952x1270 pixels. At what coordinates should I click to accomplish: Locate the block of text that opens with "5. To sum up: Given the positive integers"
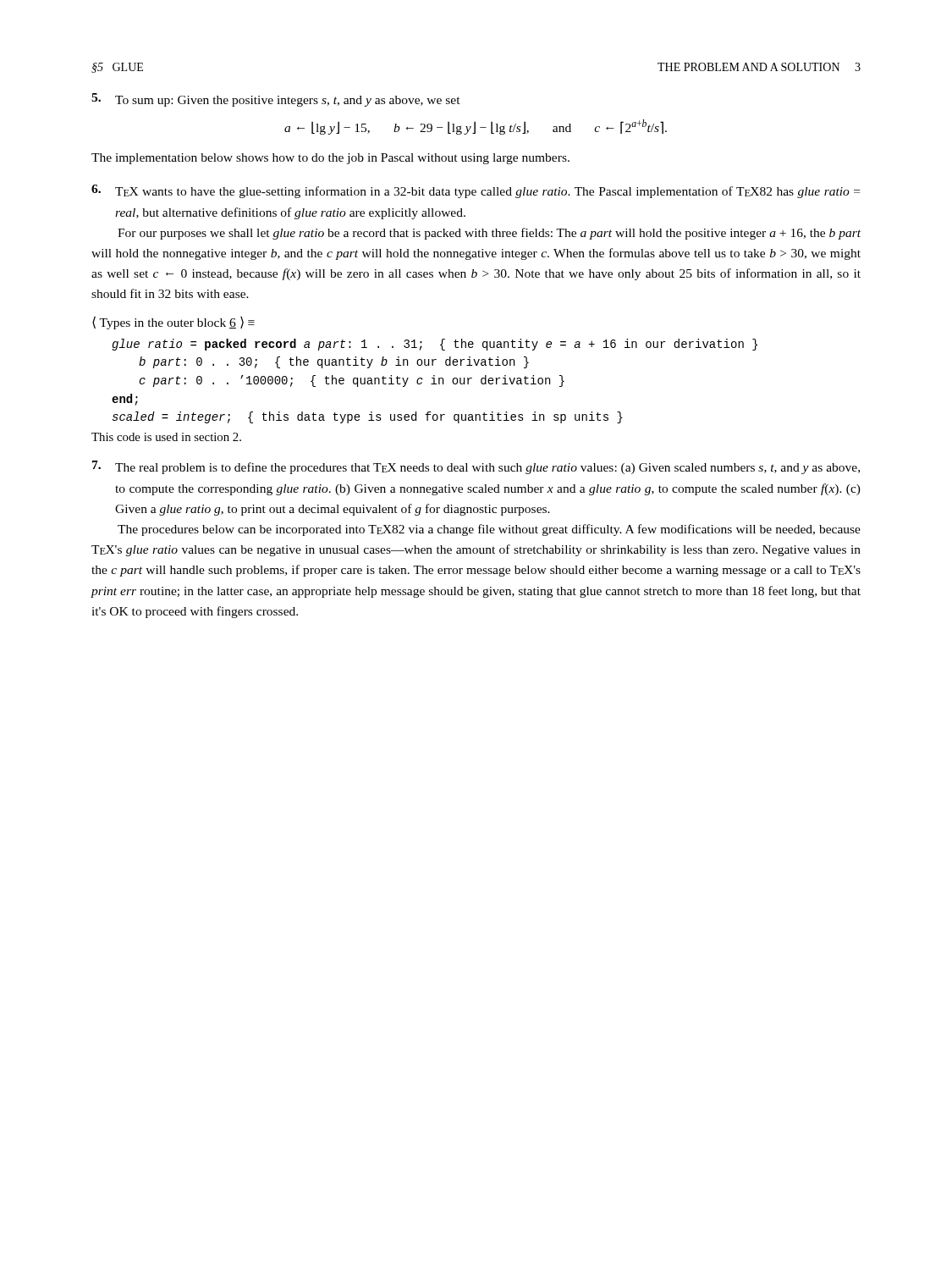click(x=276, y=100)
